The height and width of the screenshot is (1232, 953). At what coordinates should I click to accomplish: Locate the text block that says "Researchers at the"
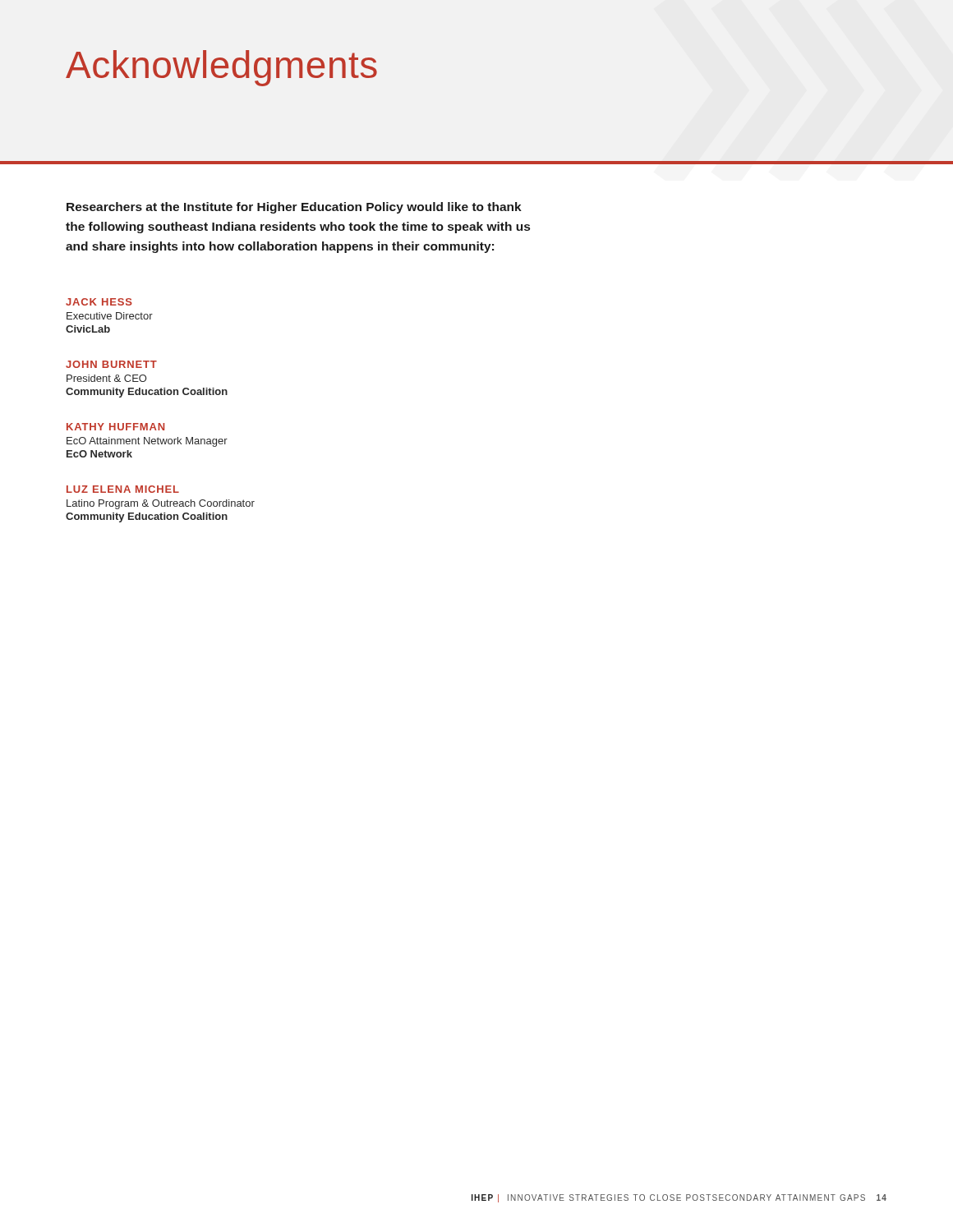coord(298,226)
